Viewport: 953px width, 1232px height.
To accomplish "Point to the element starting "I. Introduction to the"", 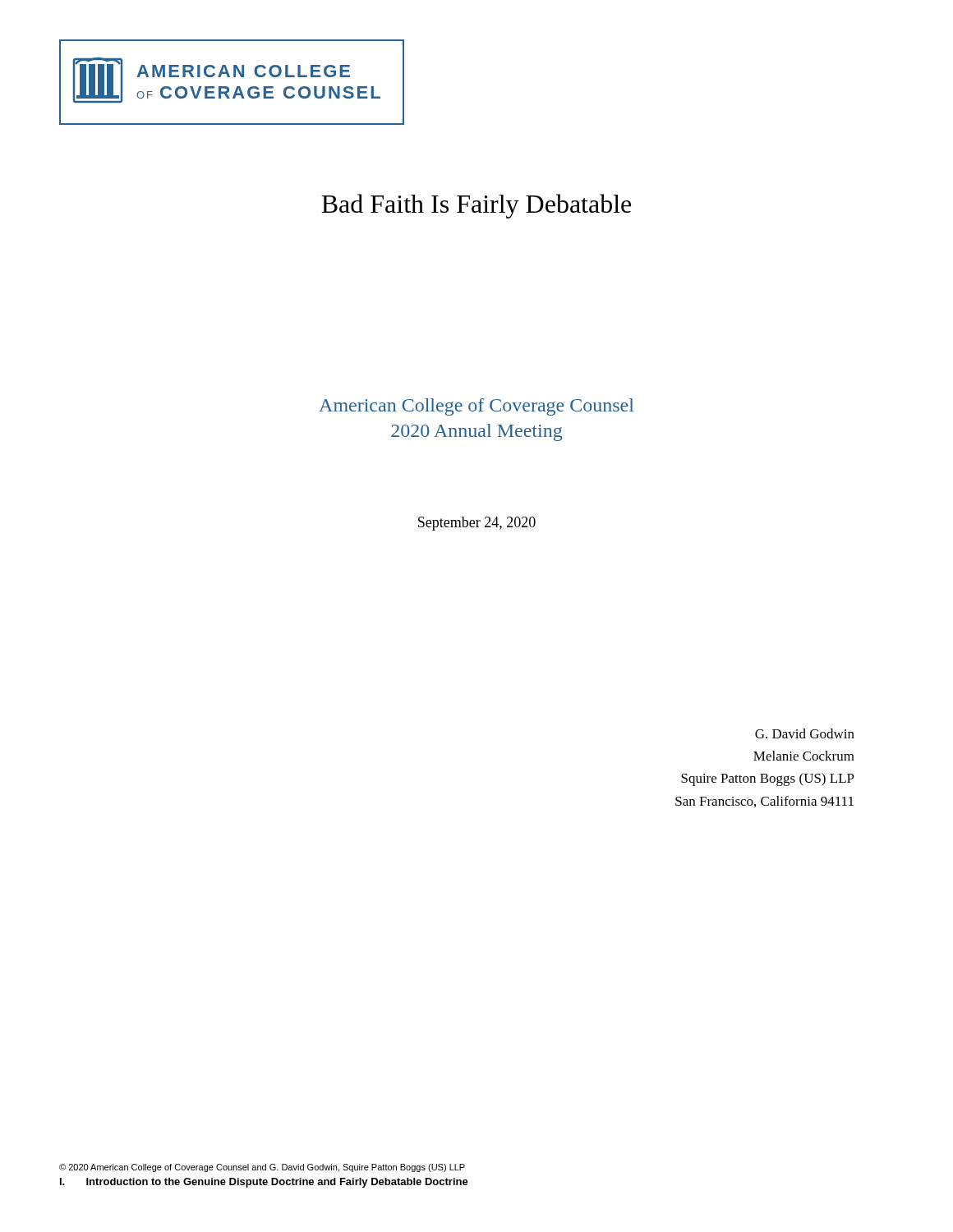I will [x=264, y=1181].
